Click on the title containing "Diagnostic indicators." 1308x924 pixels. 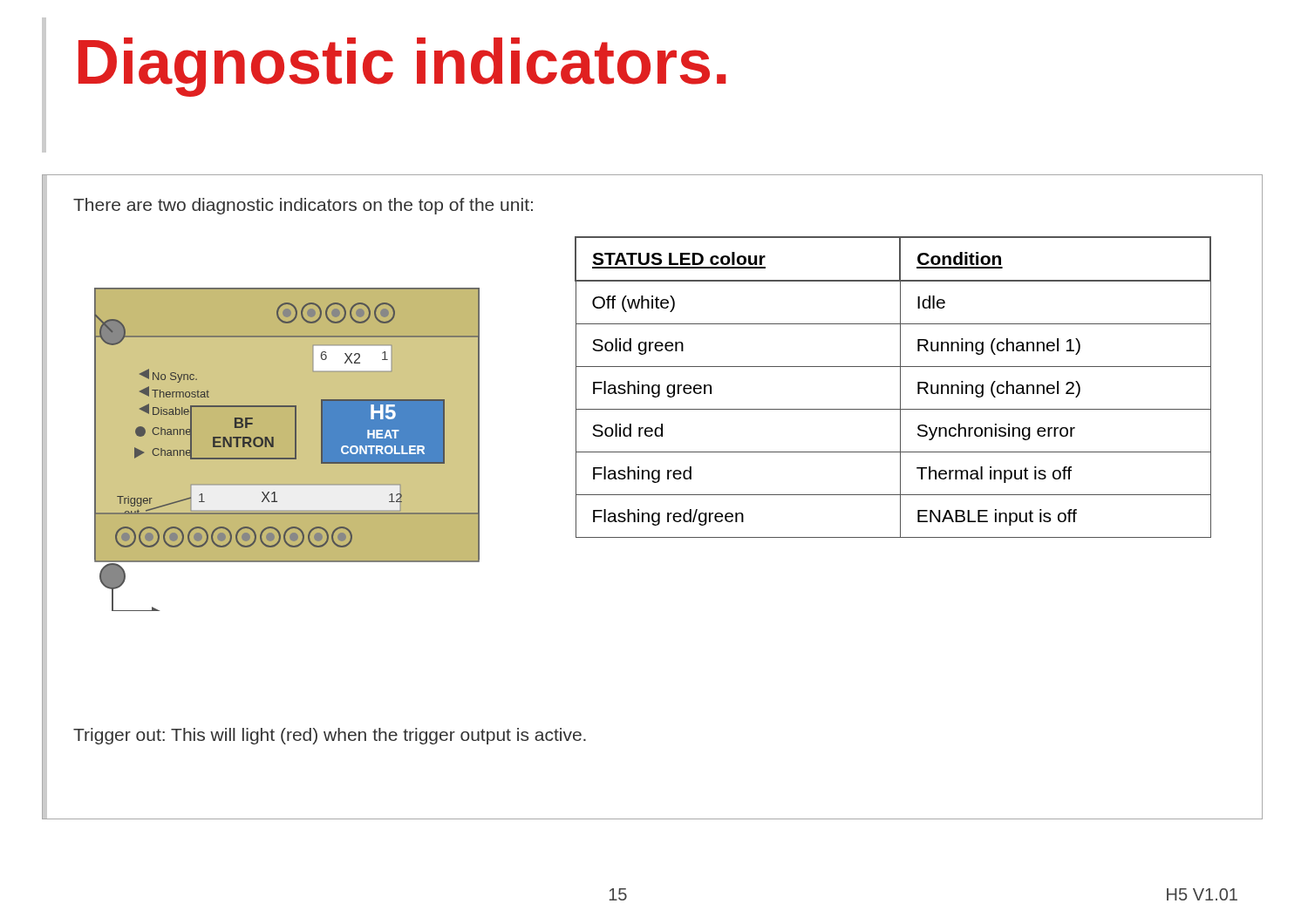(x=402, y=62)
